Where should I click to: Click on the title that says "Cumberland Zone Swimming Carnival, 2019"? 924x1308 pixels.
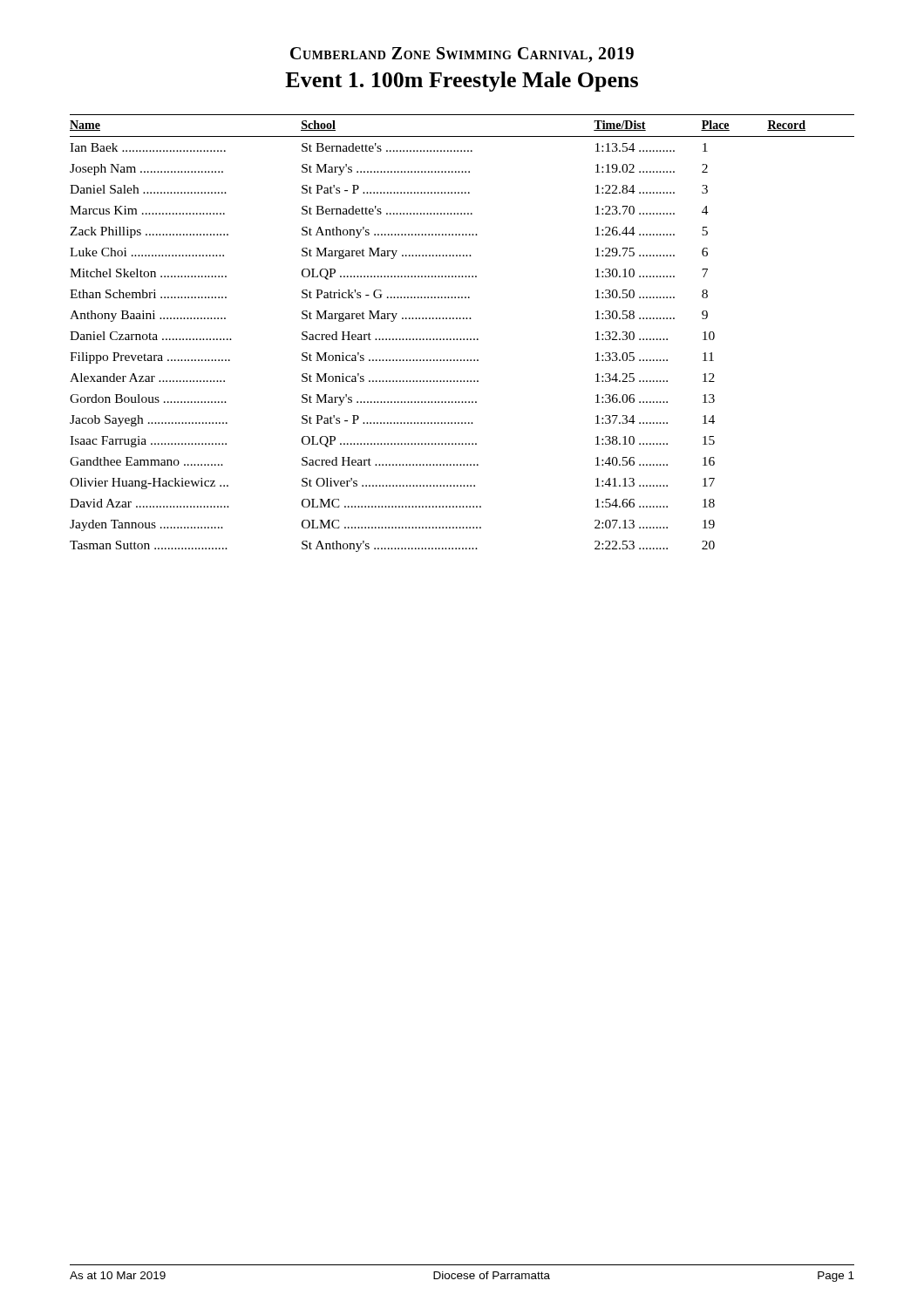pos(462,53)
